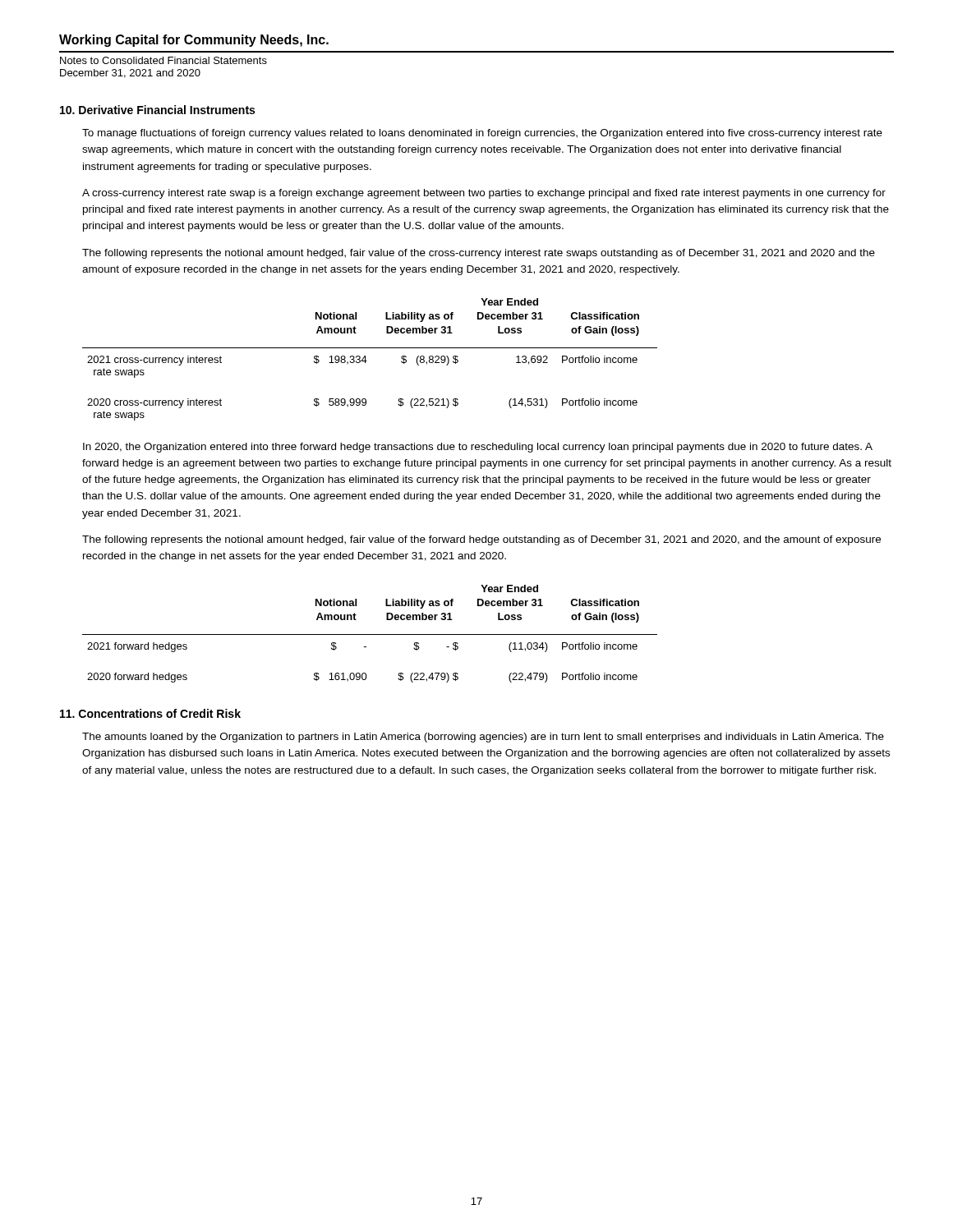Screen dimensions: 1232x953
Task: Find the block starting "To manage fluctuations of"
Action: click(x=482, y=149)
